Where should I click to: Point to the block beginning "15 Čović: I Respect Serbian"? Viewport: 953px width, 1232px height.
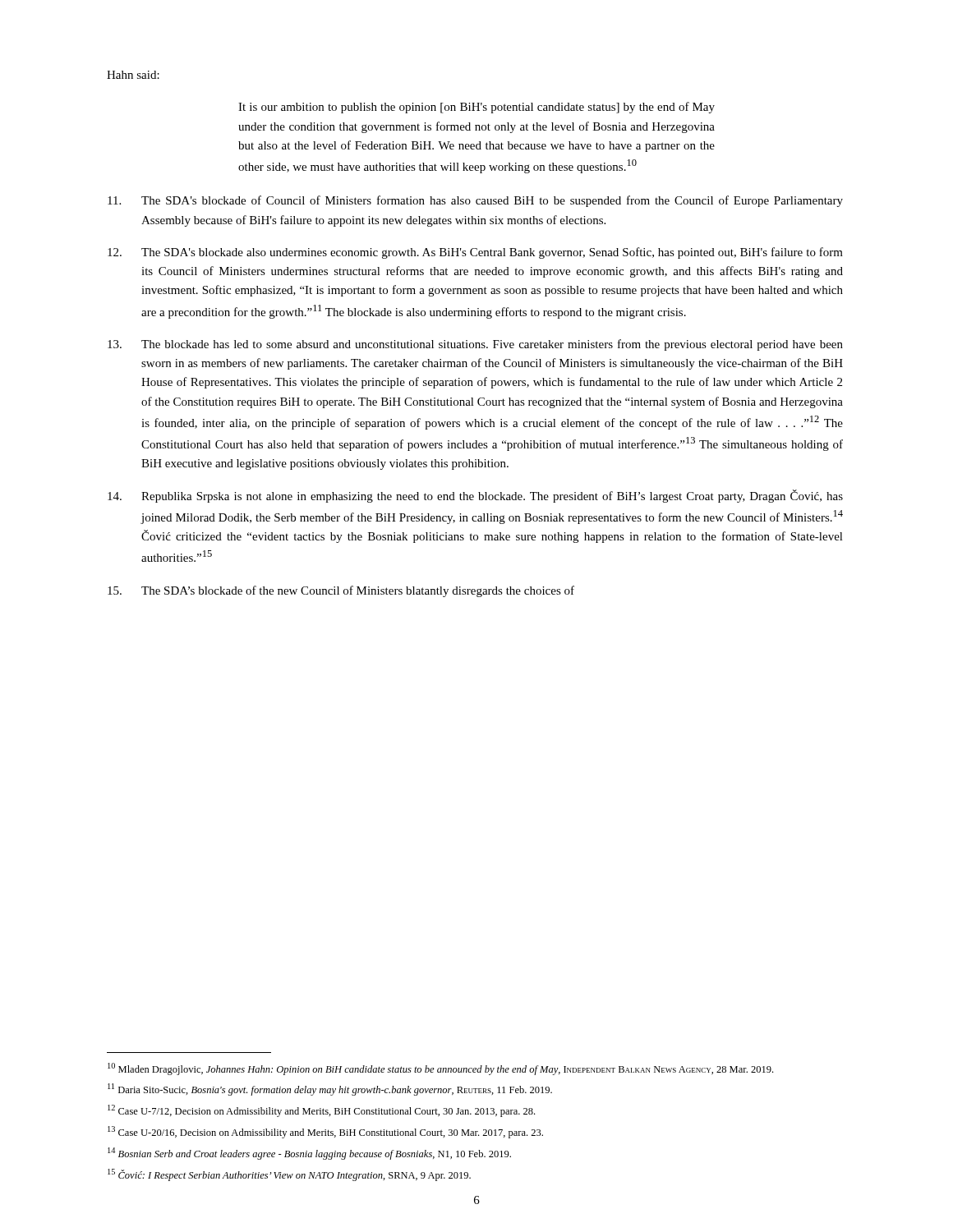[x=289, y=1174]
